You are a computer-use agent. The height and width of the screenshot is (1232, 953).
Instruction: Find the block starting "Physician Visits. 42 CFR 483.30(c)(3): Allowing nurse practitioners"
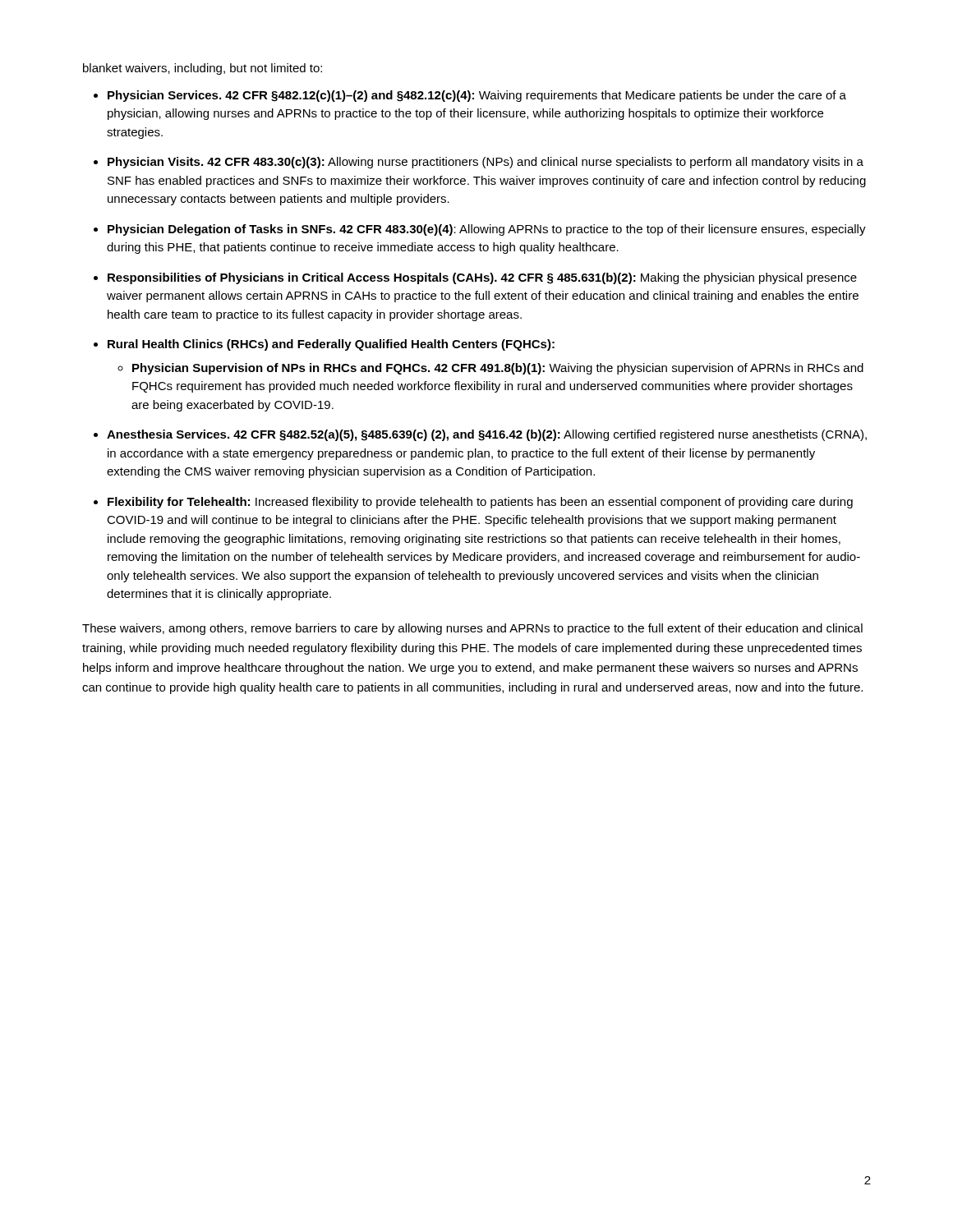tap(487, 180)
